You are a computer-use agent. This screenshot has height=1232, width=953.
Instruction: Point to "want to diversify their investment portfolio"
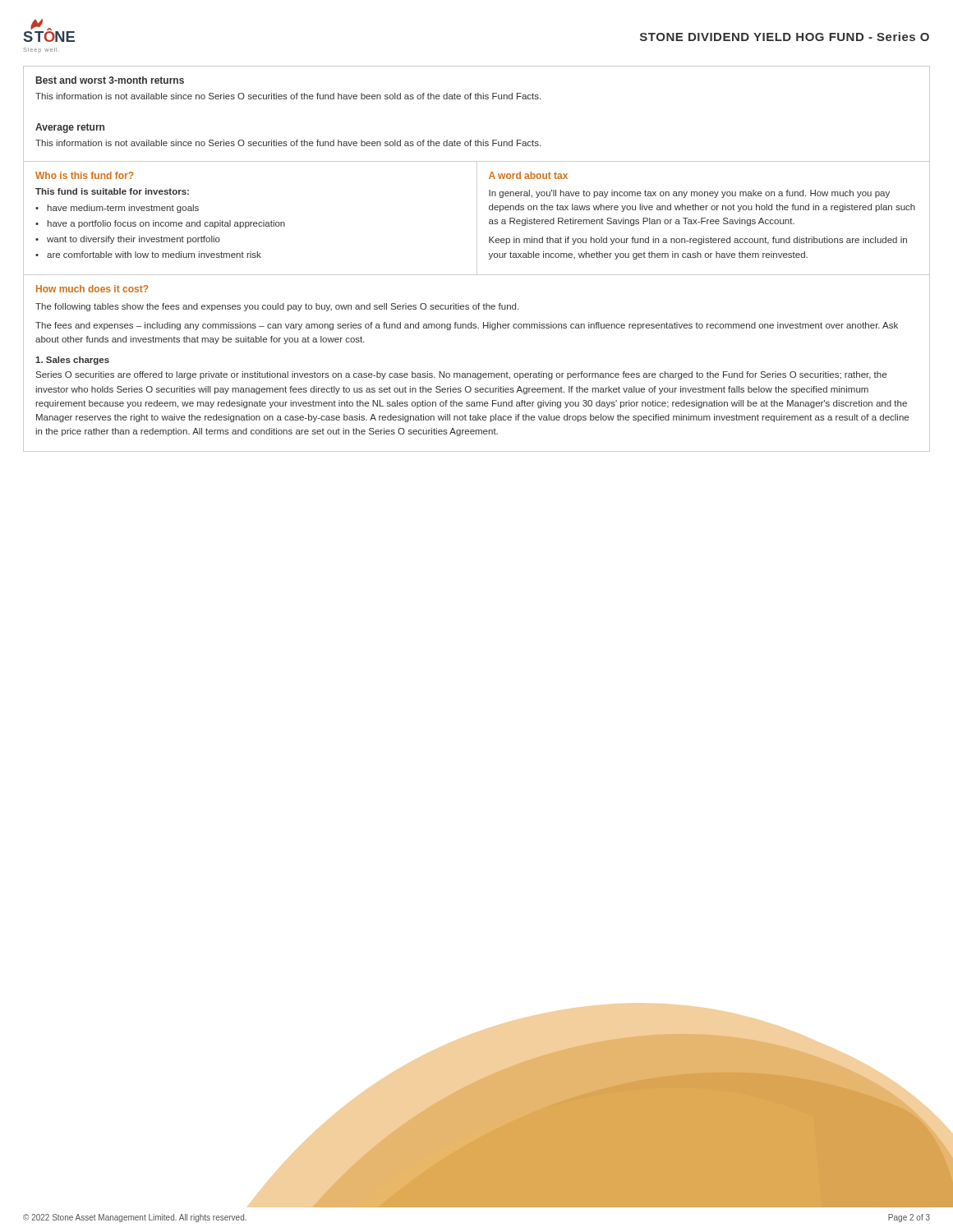tap(133, 239)
